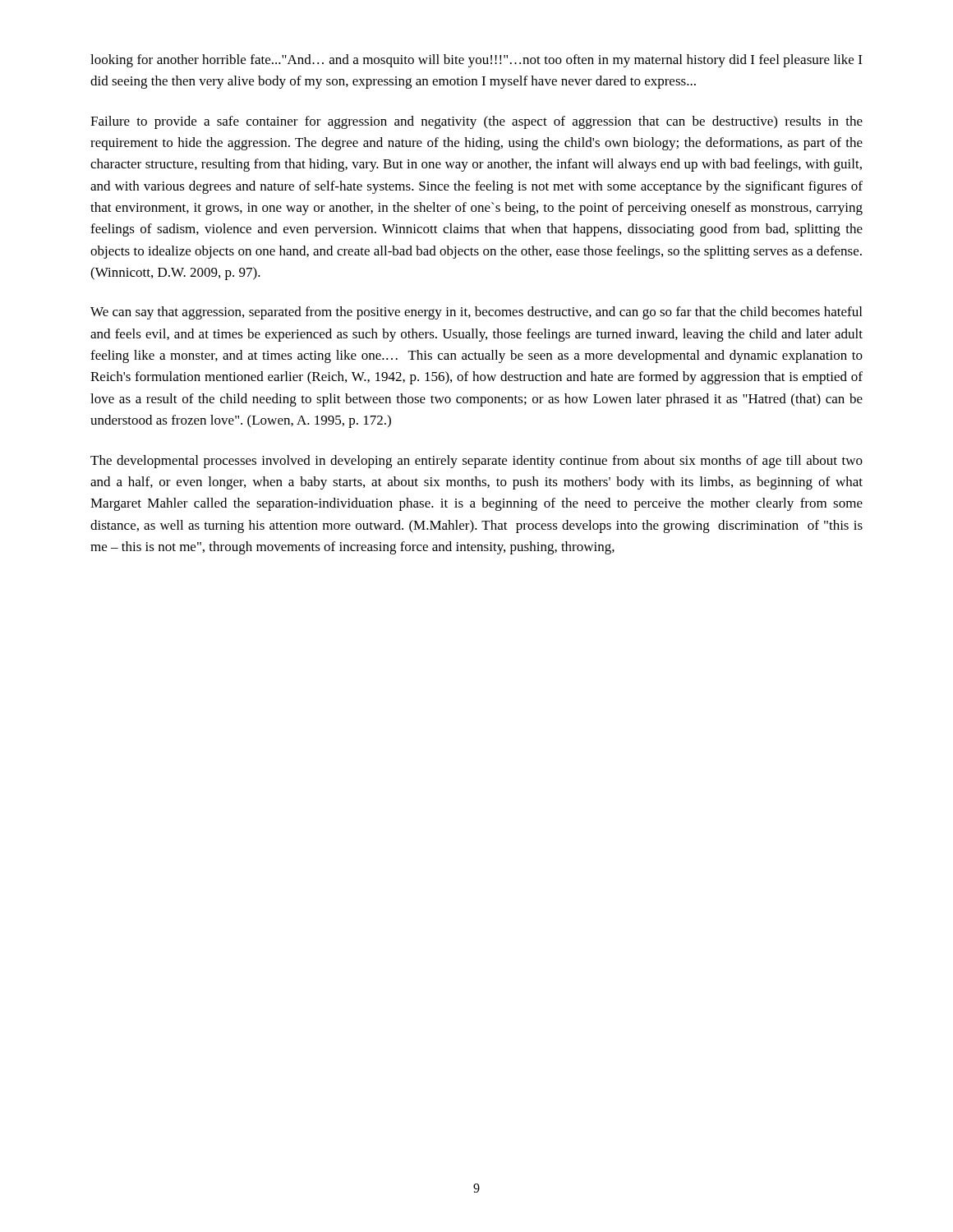Find the text block containing "looking for another horrible"
The width and height of the screenshot is (953, 1232).
pos(476,70)
